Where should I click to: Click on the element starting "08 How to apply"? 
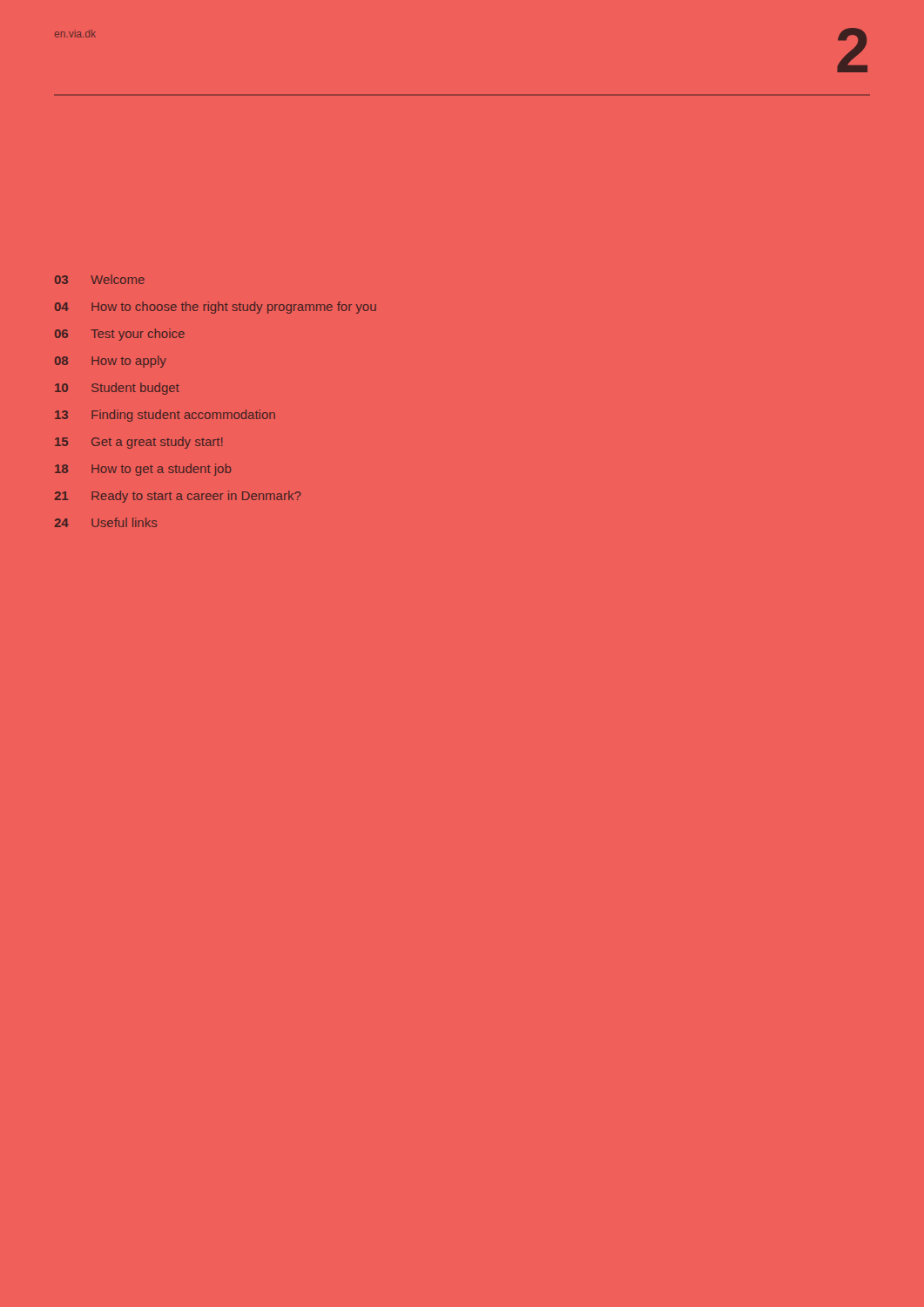[110, 360]
